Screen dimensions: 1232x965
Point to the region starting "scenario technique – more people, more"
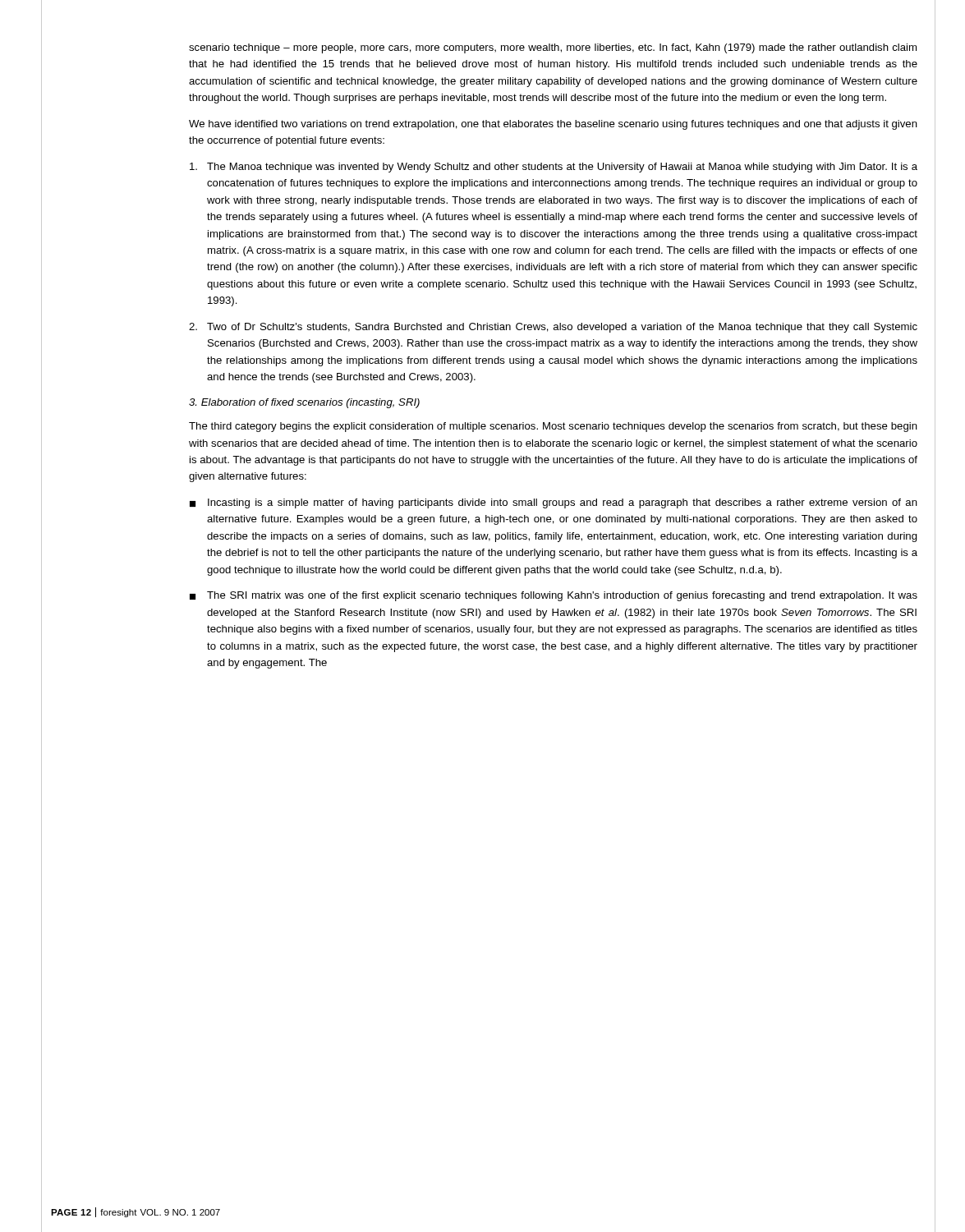pos(553,72)
